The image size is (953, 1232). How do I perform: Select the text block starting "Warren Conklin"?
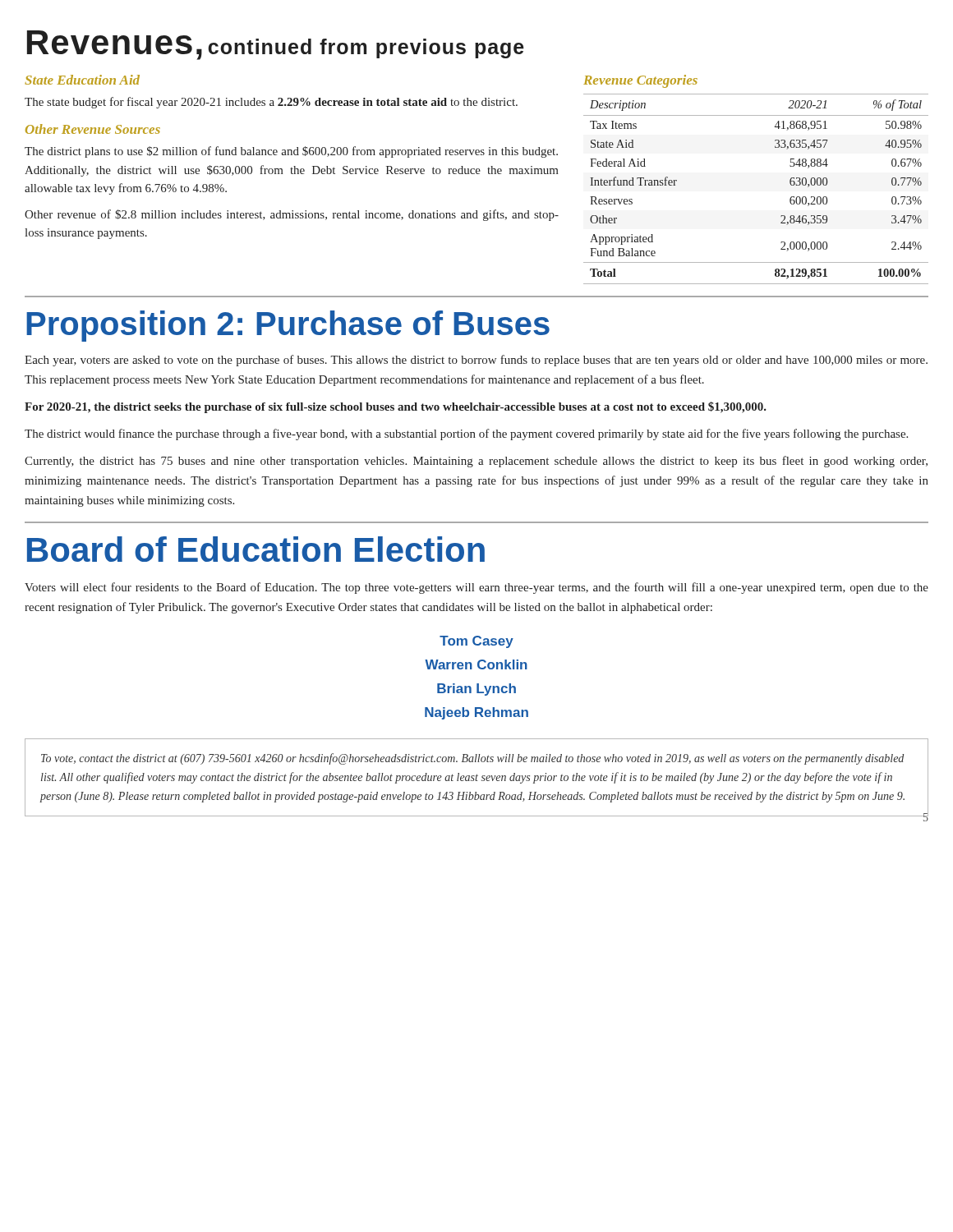(x=476, y=665)
